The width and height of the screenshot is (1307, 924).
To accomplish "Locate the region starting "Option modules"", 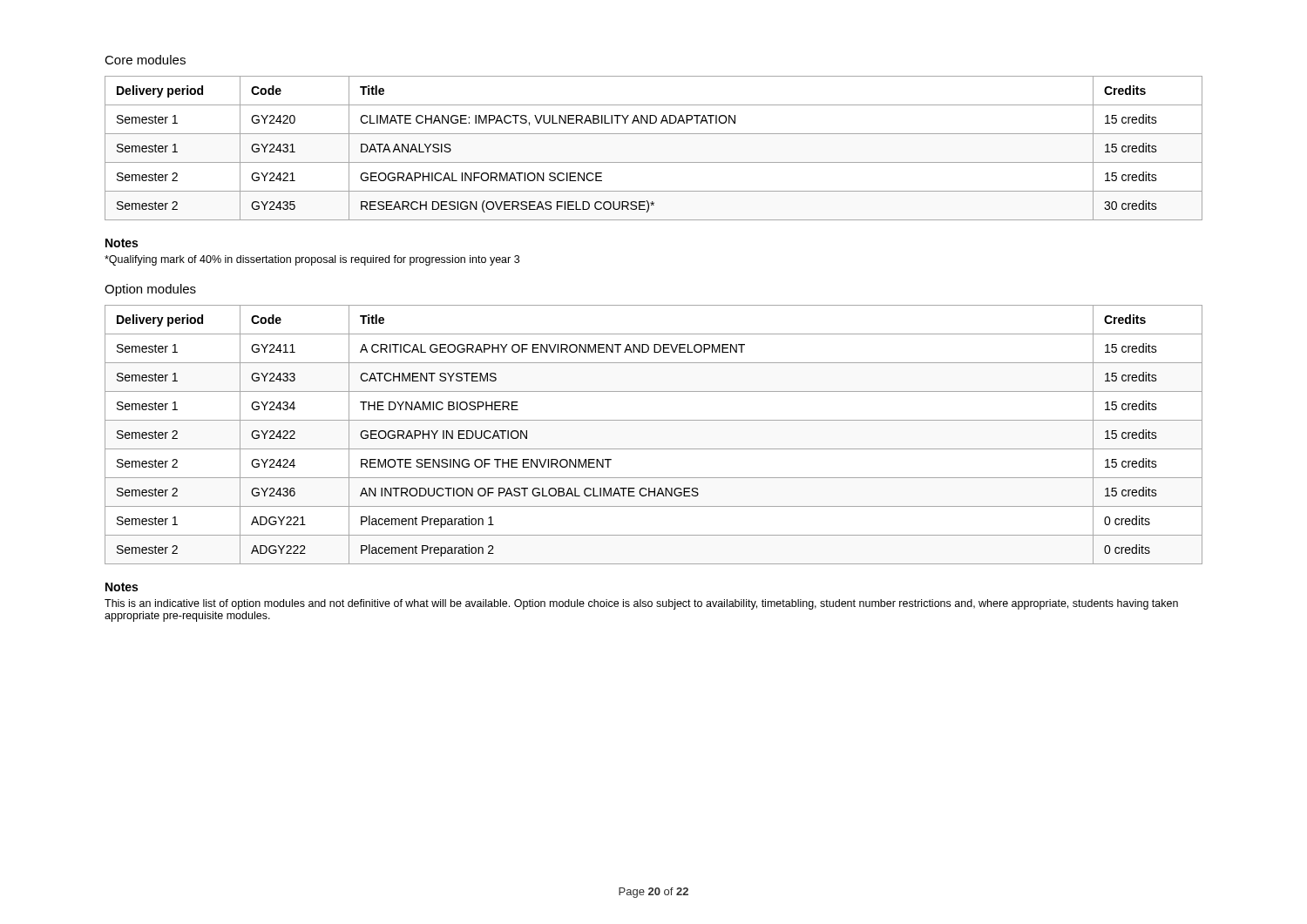I will [x=150, y=289].
